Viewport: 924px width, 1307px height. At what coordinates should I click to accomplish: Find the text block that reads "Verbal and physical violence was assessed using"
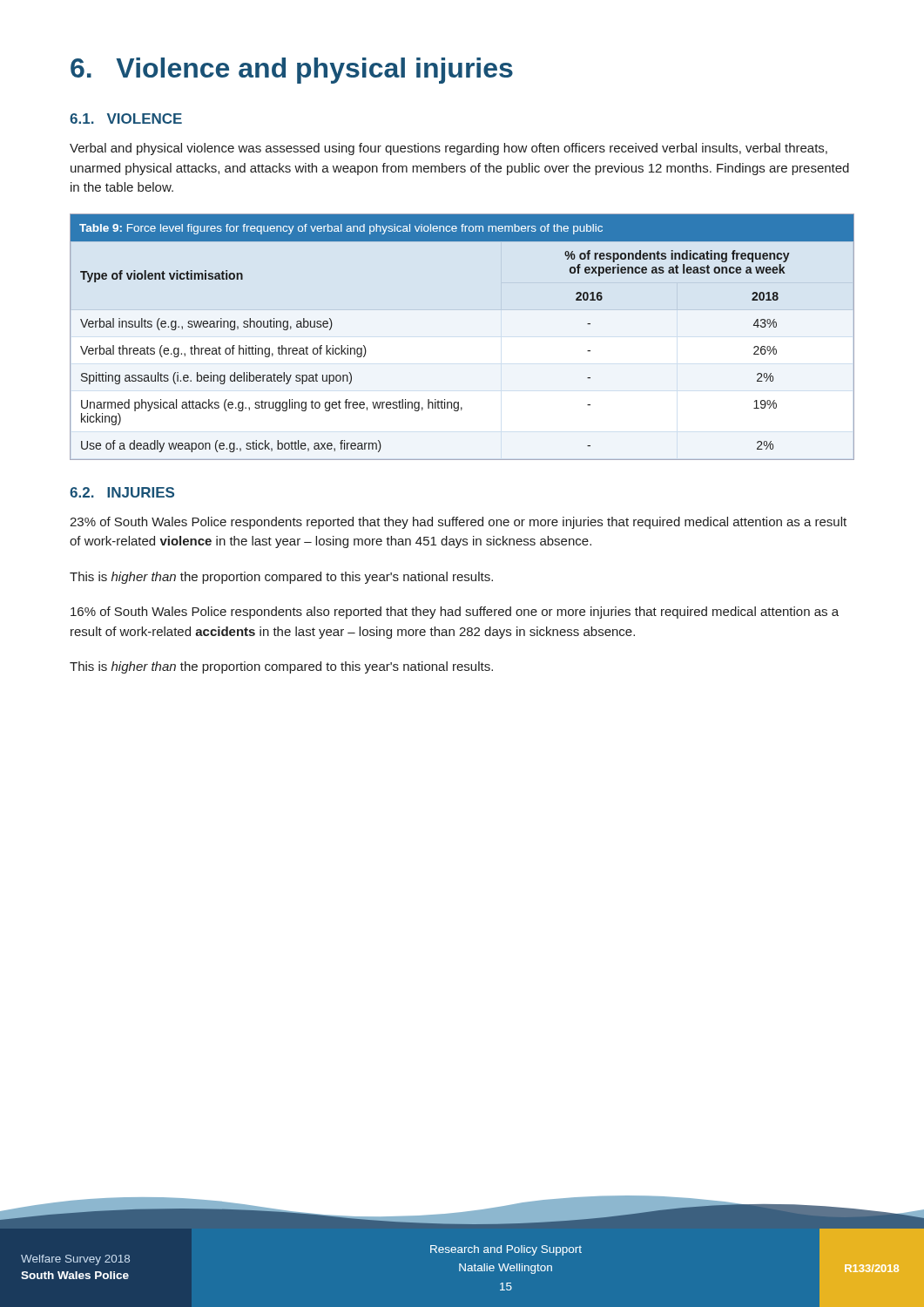462,168
